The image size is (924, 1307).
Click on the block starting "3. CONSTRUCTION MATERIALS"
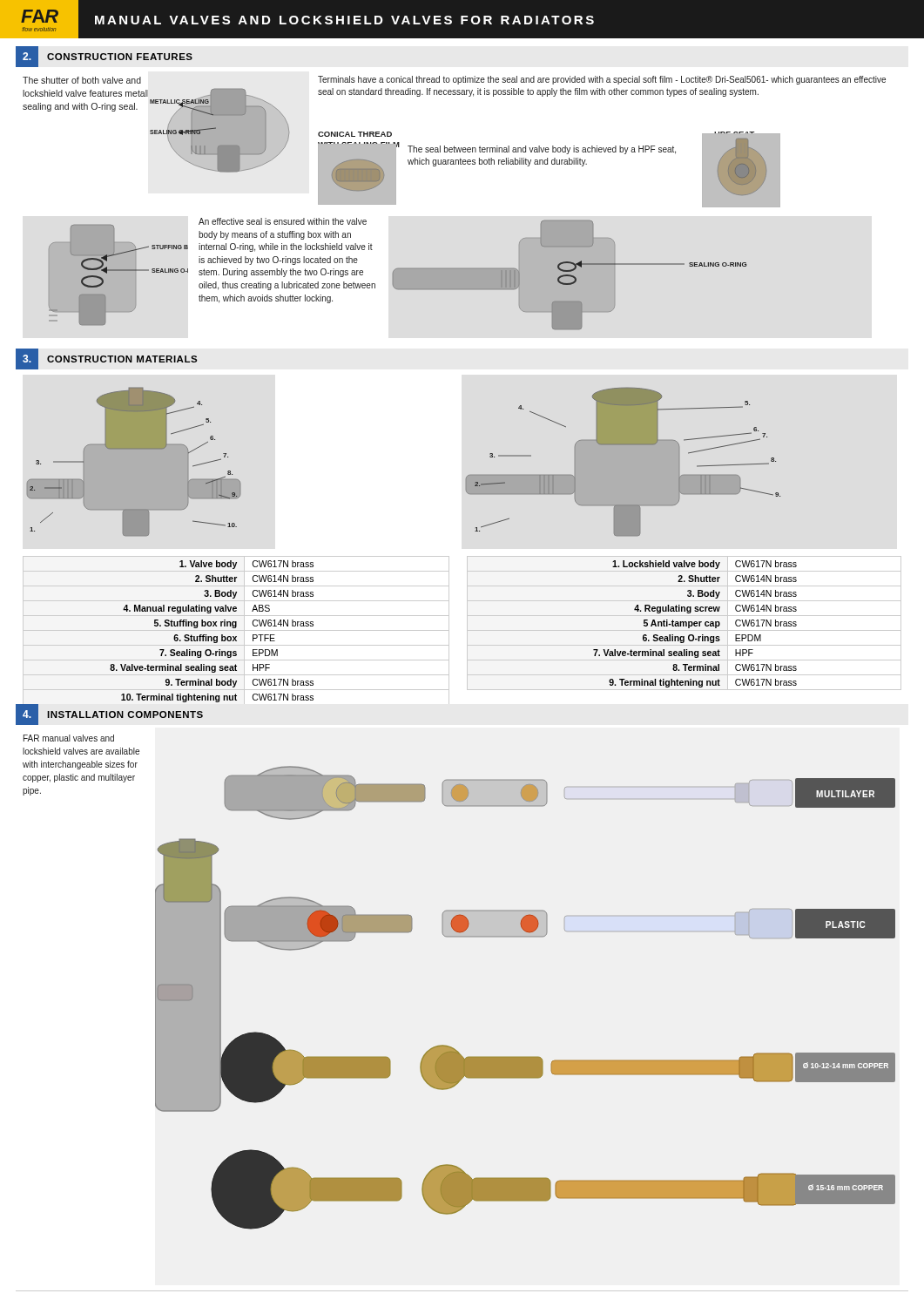point(107,359)
